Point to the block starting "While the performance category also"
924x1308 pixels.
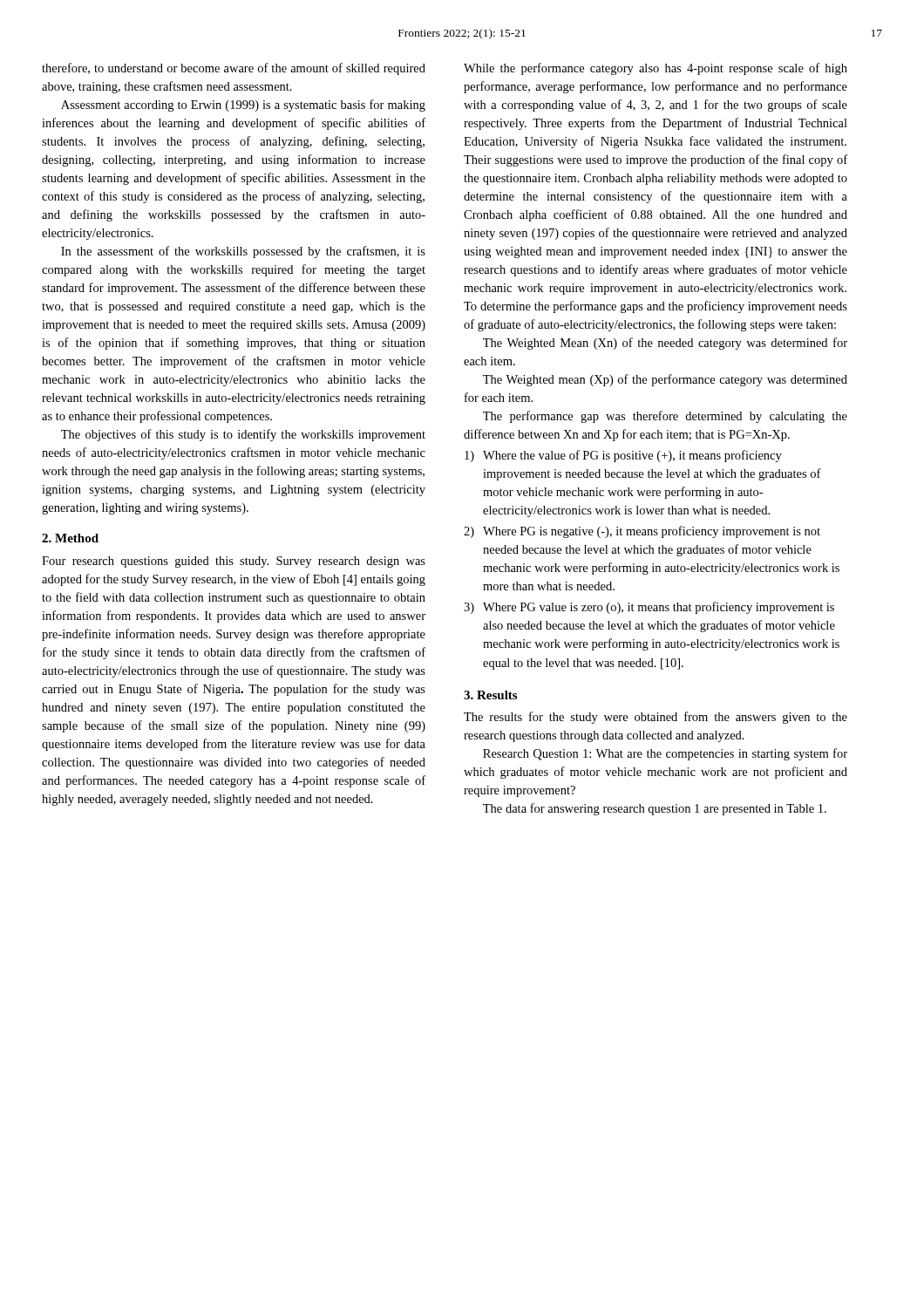tap(656, 252)
